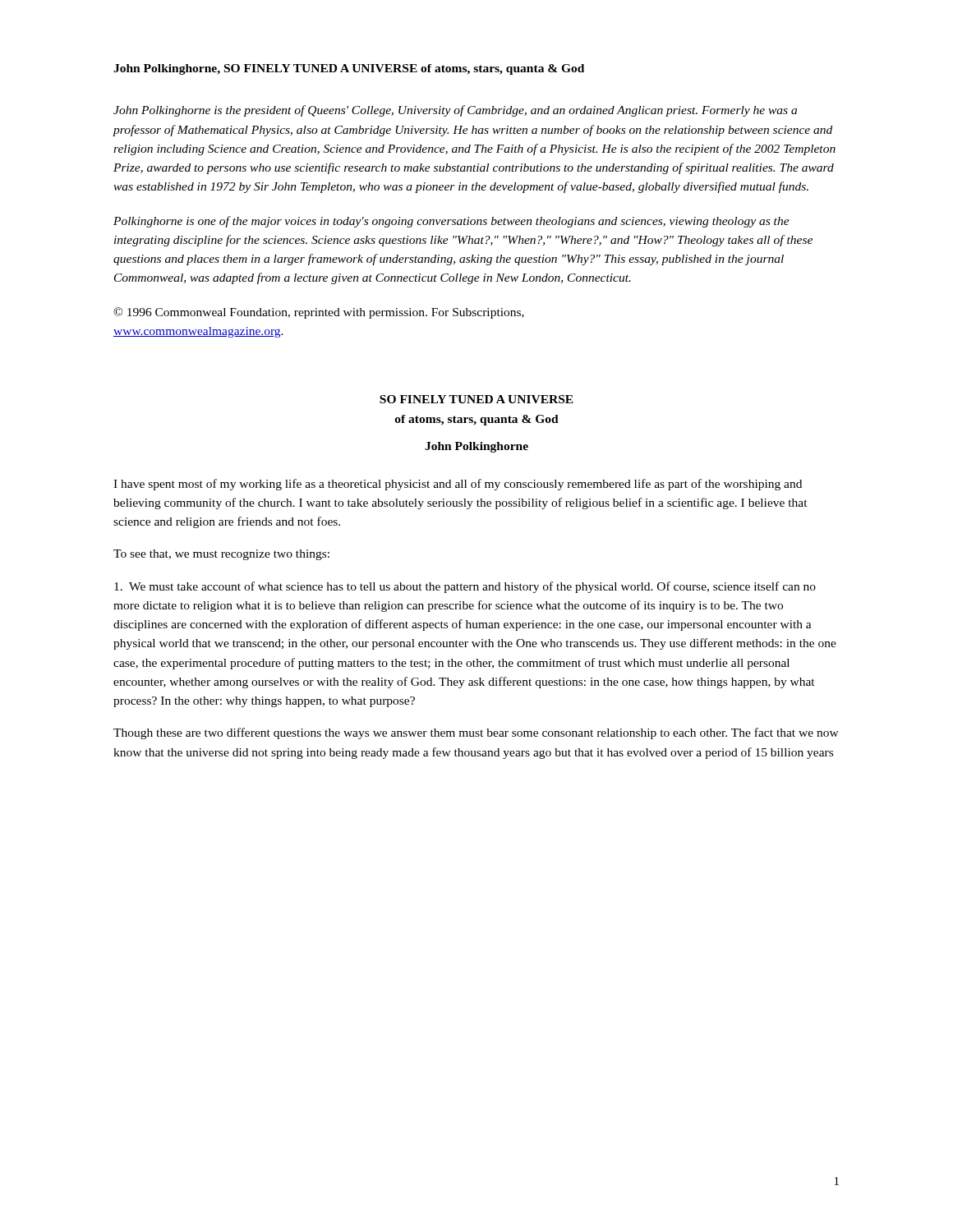Find the text block that says "I have spent most of my working"
Screen dimensions: 1232x953
tap(460, 502)
